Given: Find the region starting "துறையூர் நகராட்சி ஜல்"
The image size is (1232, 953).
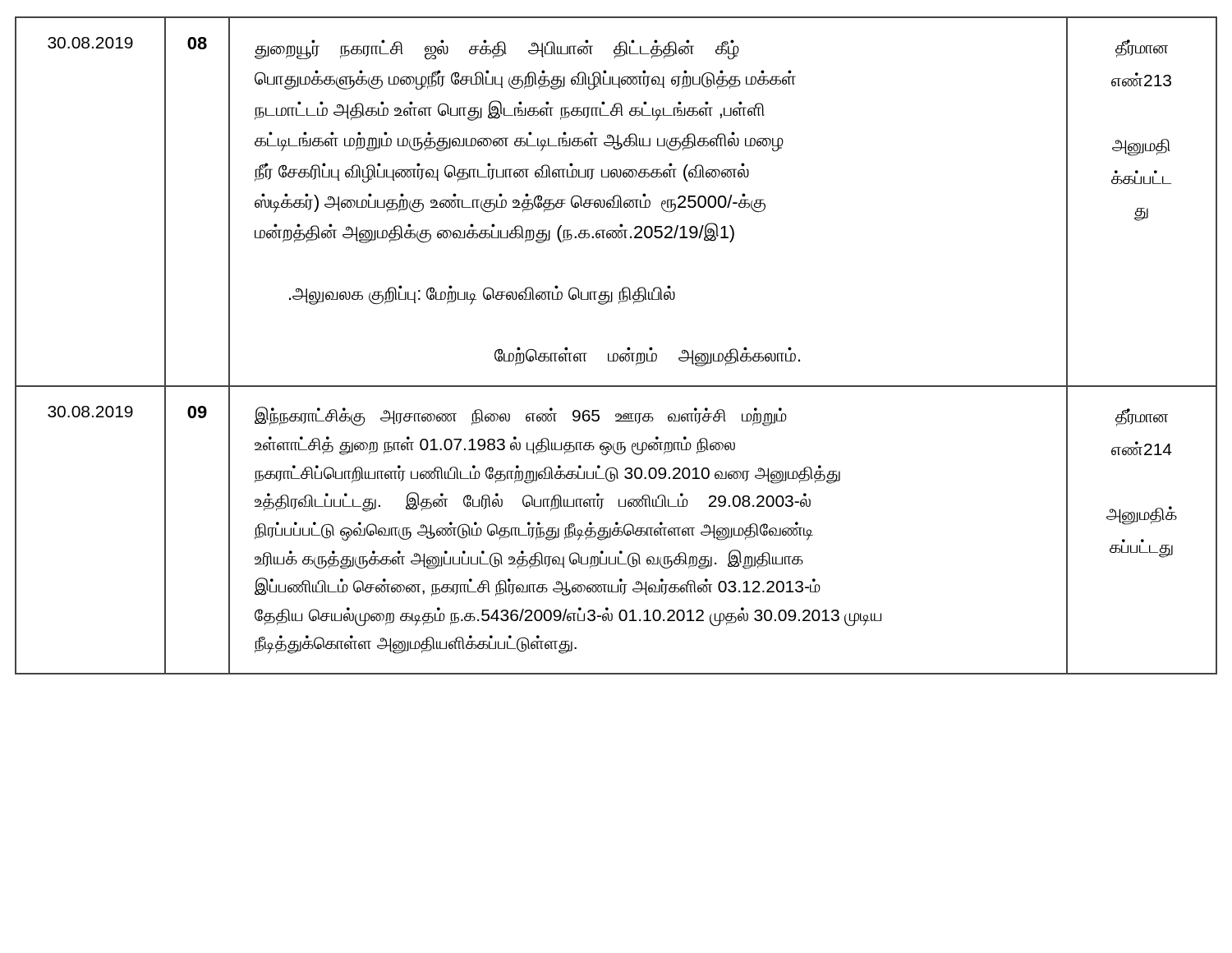Looking at the screenshot, I should 648,204.
